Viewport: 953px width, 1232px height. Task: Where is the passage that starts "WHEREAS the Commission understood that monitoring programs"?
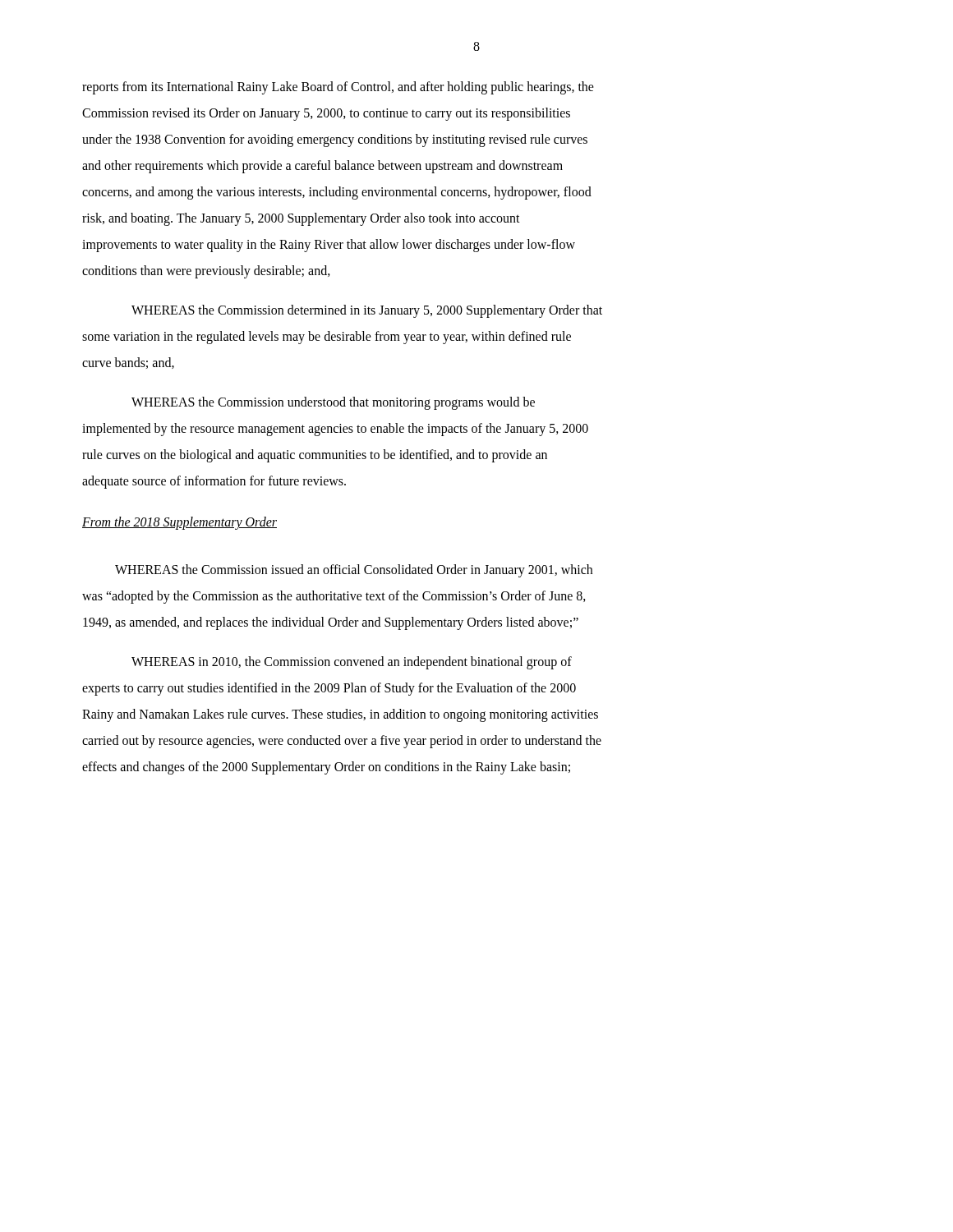click(333, 402)
